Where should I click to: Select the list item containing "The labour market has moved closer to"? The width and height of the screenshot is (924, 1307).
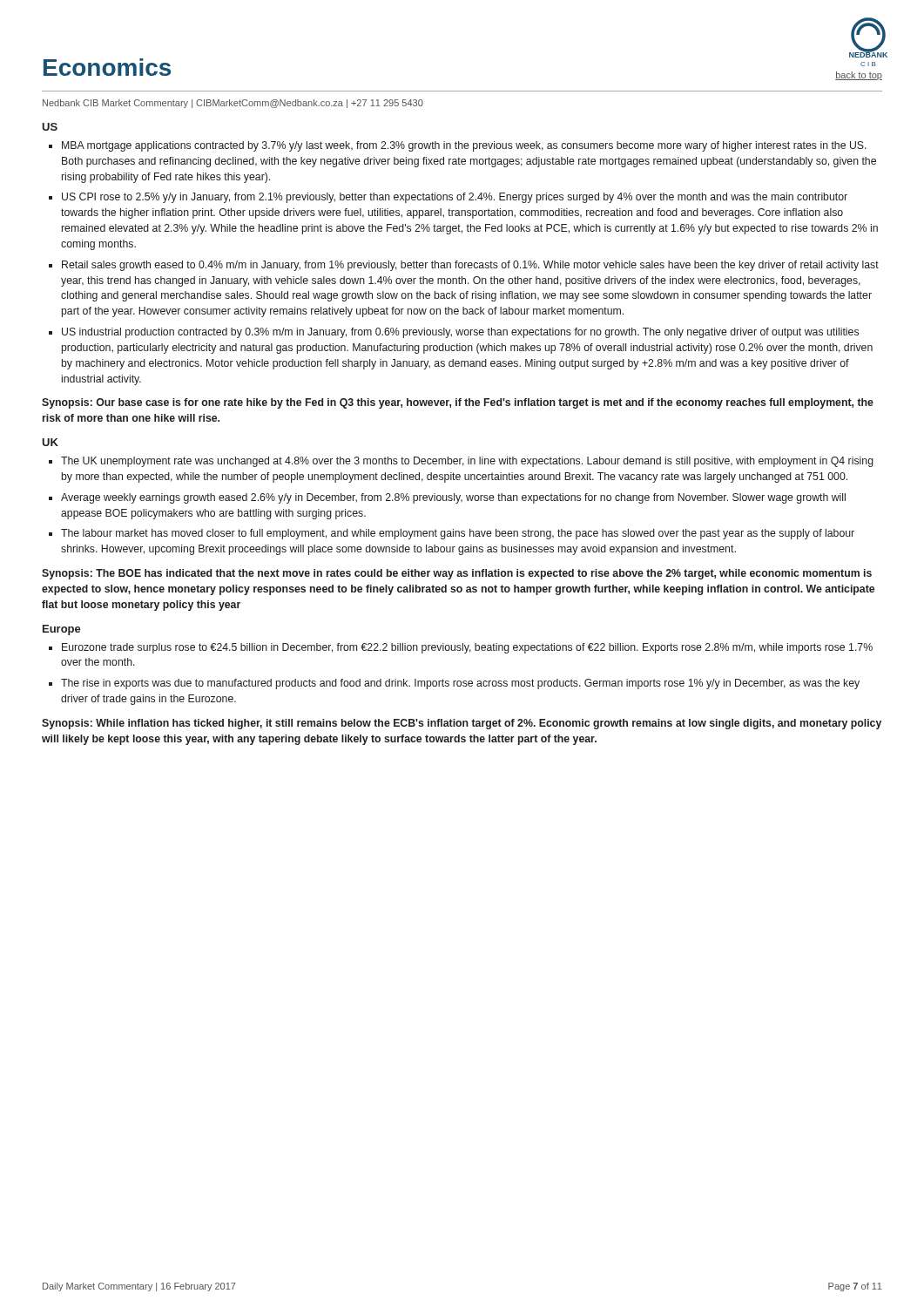pos(458,541)
